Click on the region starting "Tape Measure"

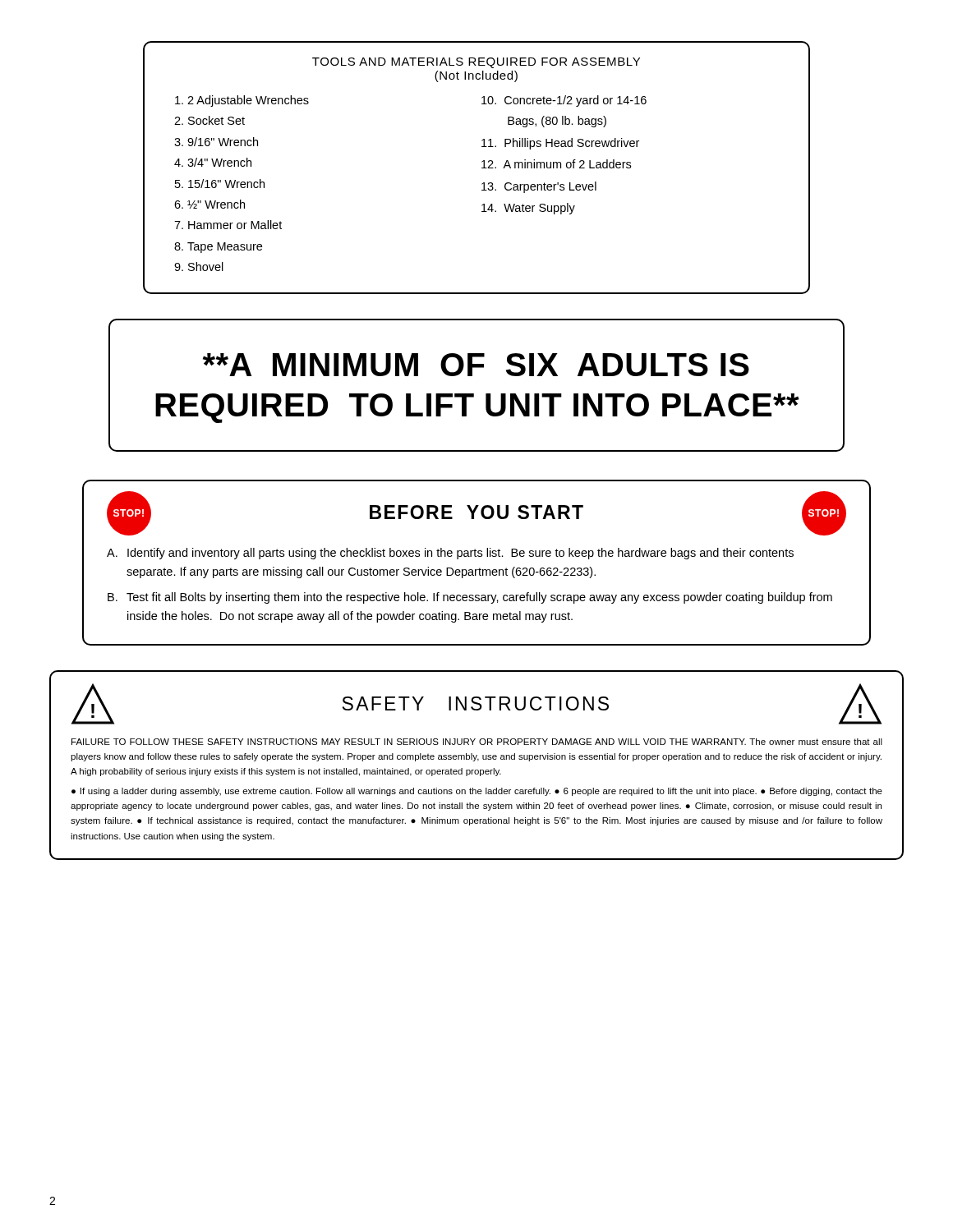pyautogui.click(x=225, y=246)
